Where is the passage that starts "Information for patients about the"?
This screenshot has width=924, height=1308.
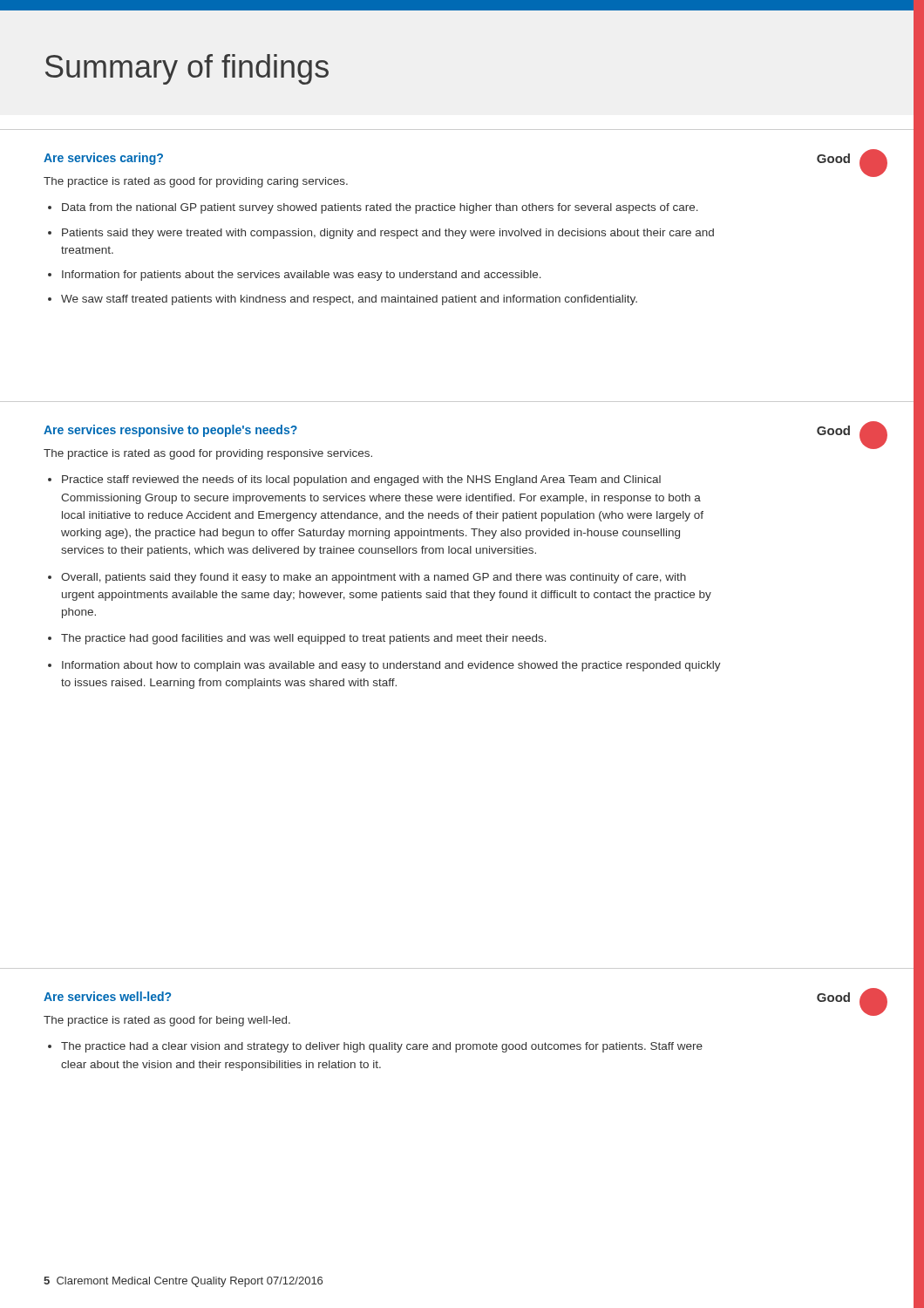tap(301, 274)
